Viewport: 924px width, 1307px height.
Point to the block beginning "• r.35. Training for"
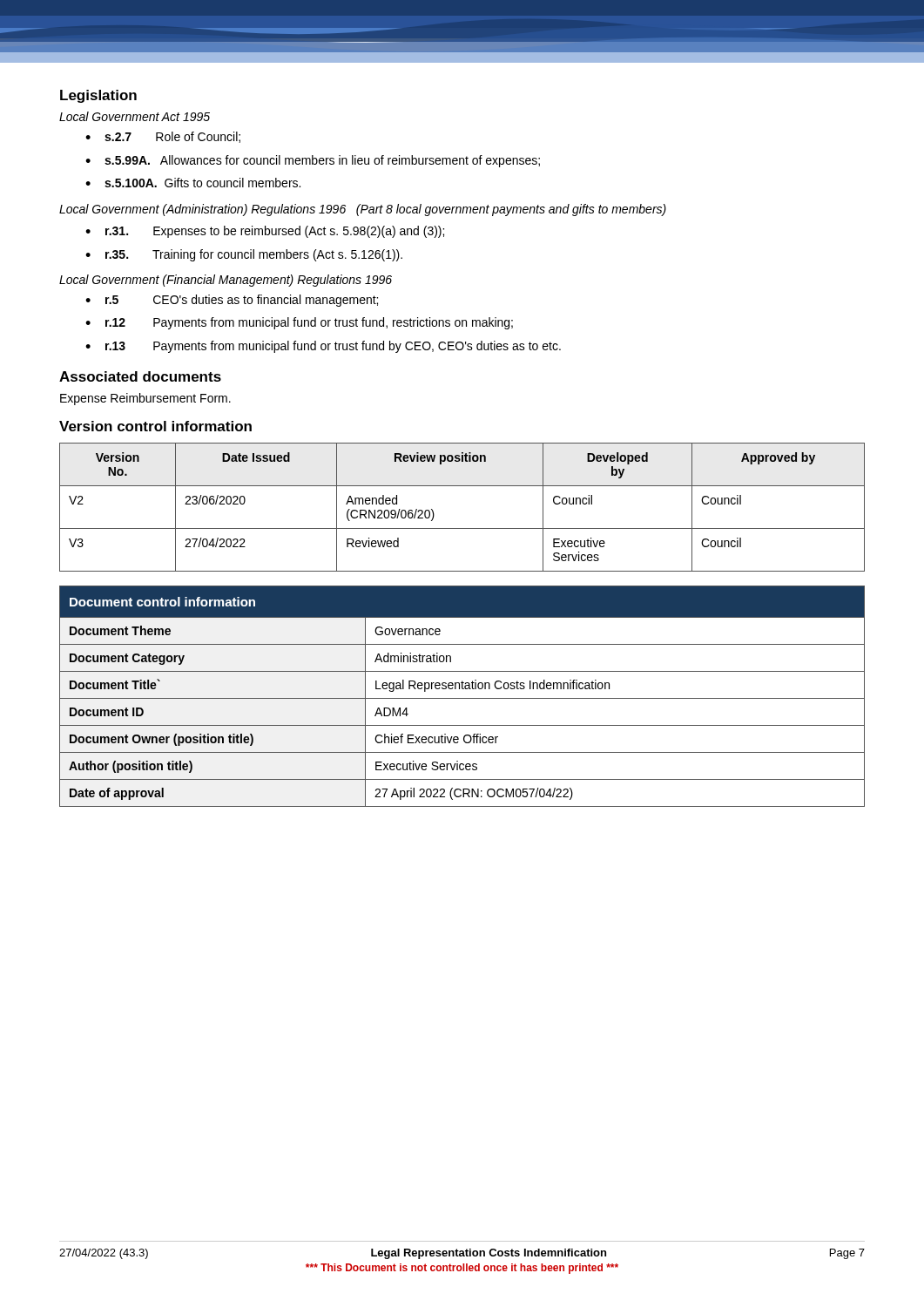point(244,256)
